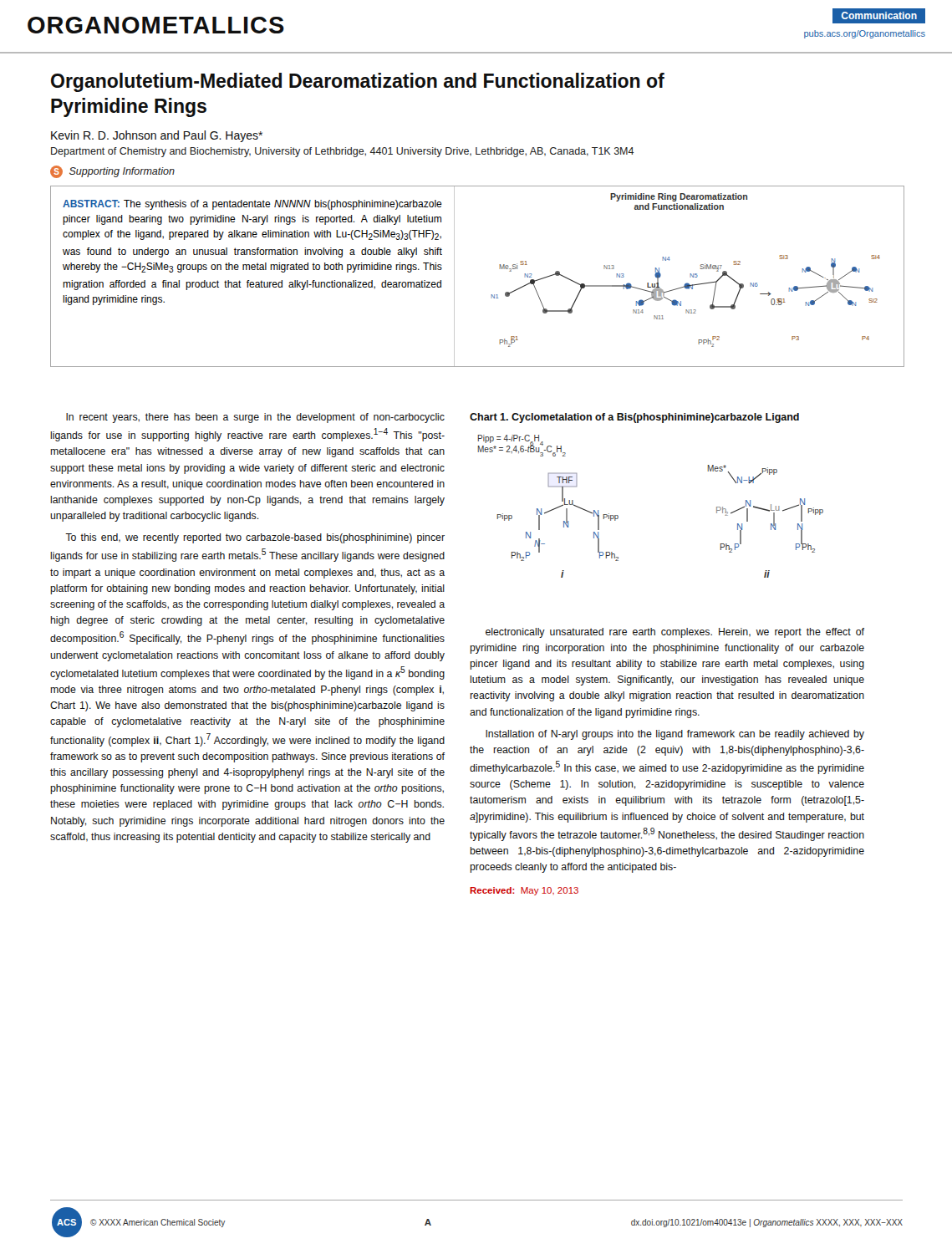The height and width of the screenshot is (1254, 952).
Task: Select the region starting "S Supporting Information"
Action: [112, 172]
